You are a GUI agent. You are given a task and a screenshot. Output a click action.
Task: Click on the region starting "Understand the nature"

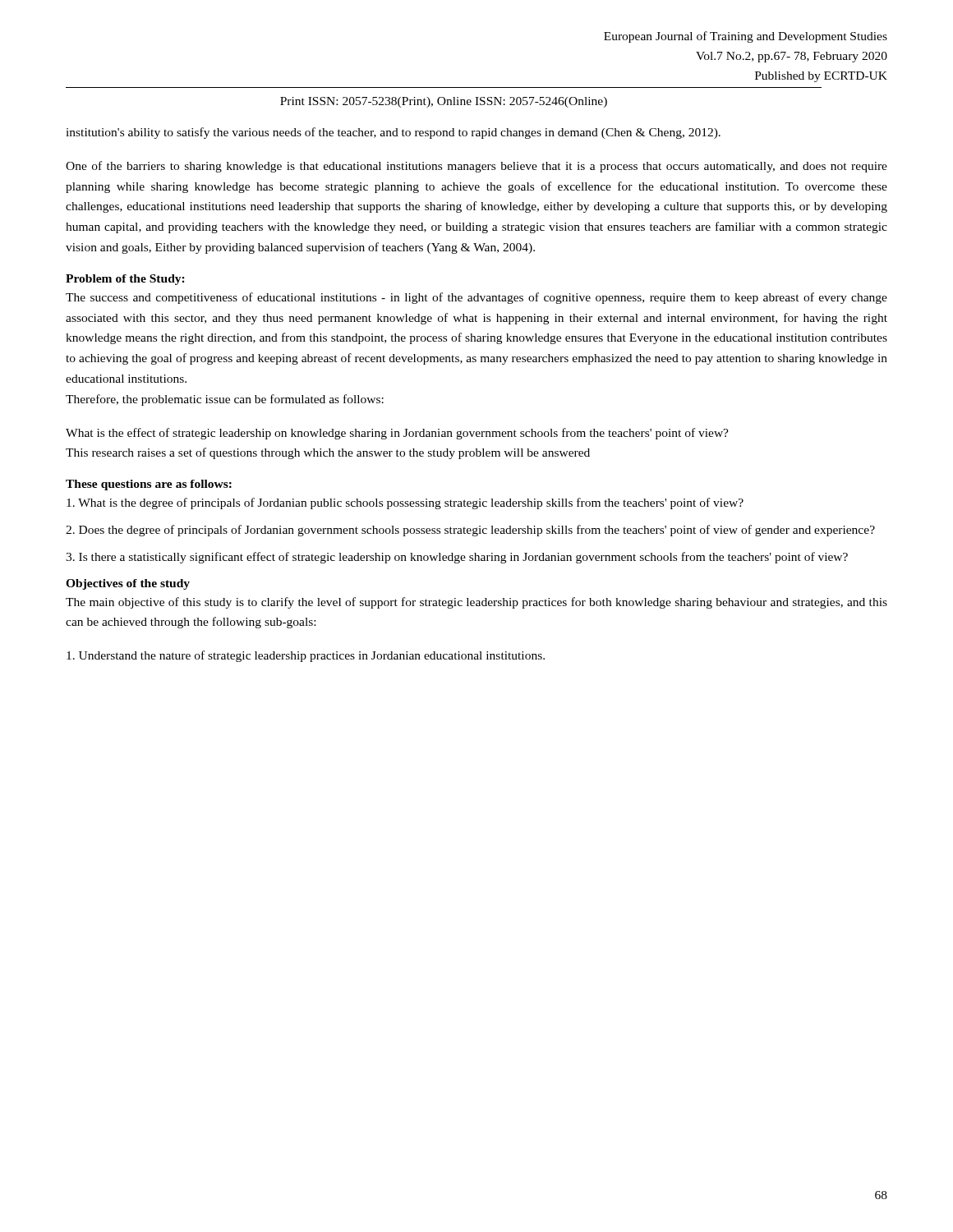coord(306,655)
